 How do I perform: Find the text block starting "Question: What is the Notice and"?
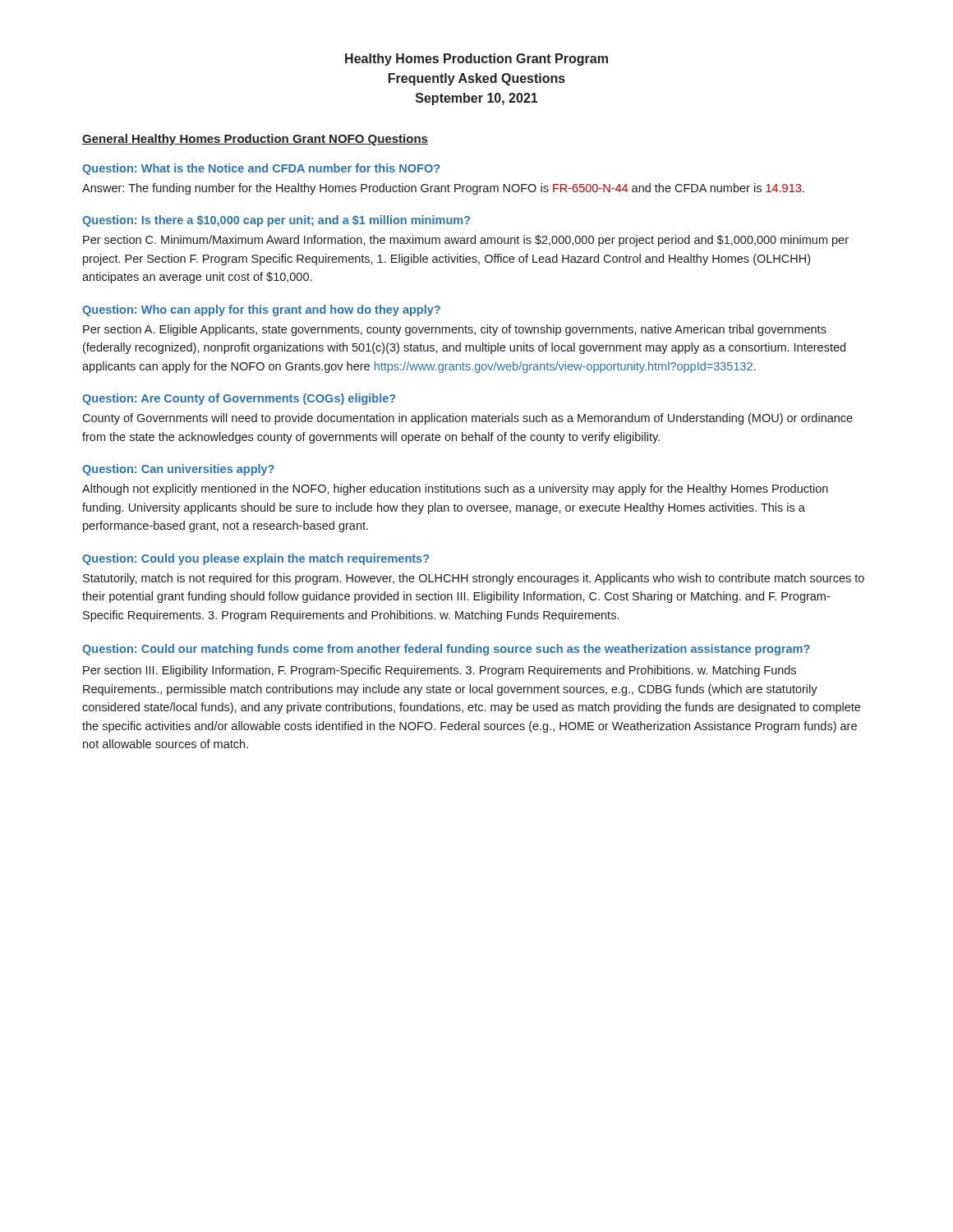(261, 168)
